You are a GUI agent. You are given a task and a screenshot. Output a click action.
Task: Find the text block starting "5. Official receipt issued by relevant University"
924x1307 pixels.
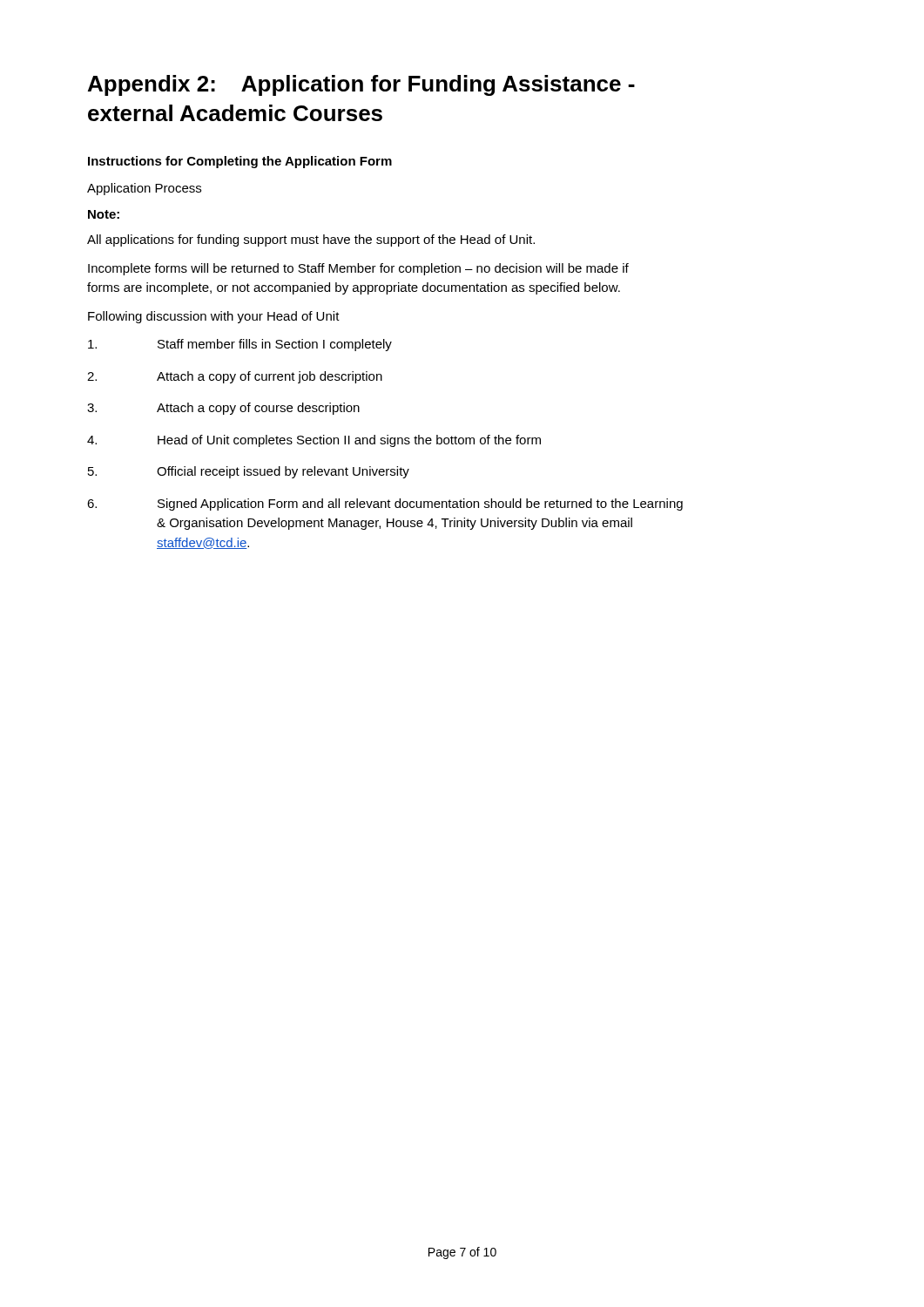click(249, 472)
